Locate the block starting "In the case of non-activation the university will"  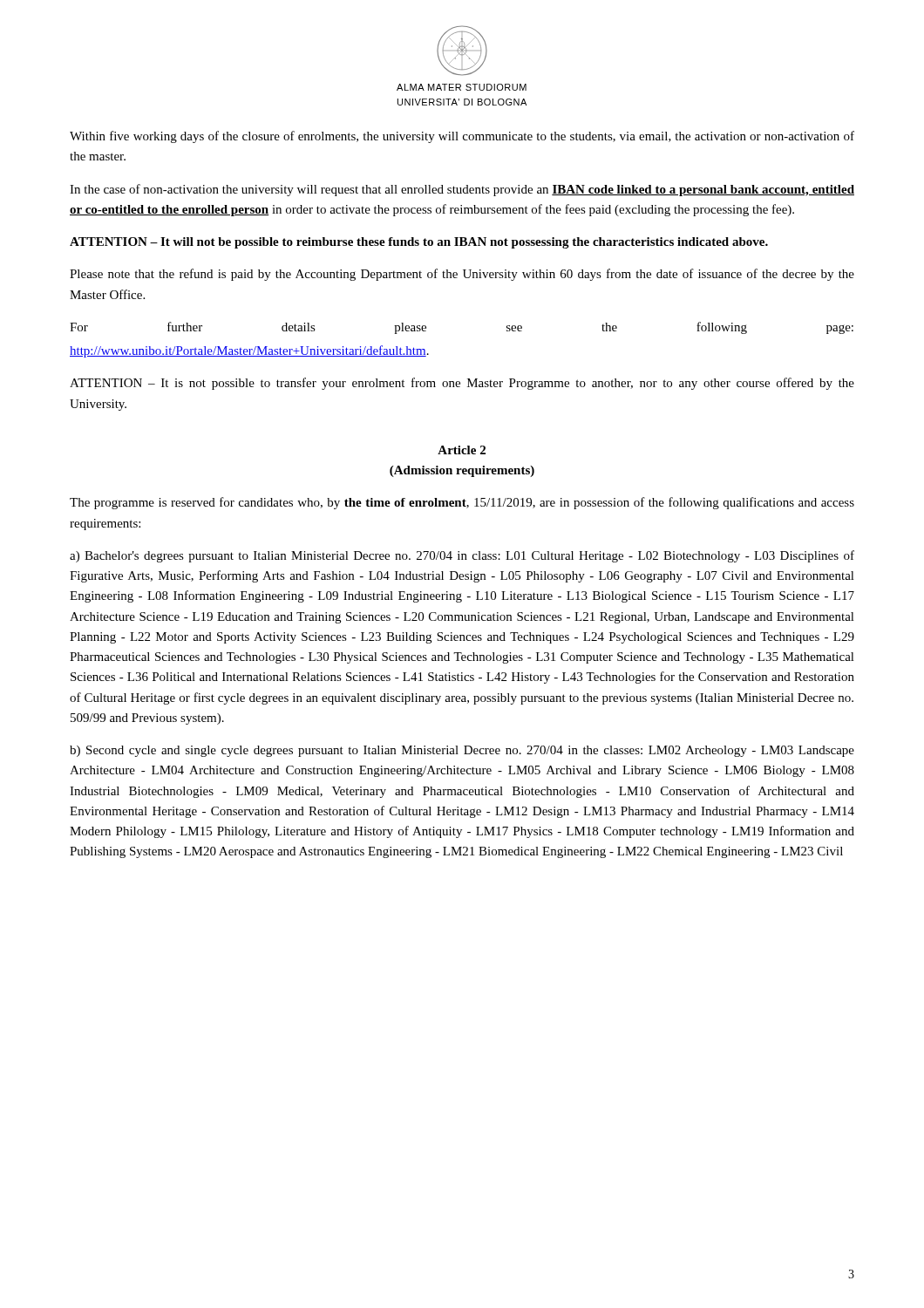[462, 199]
